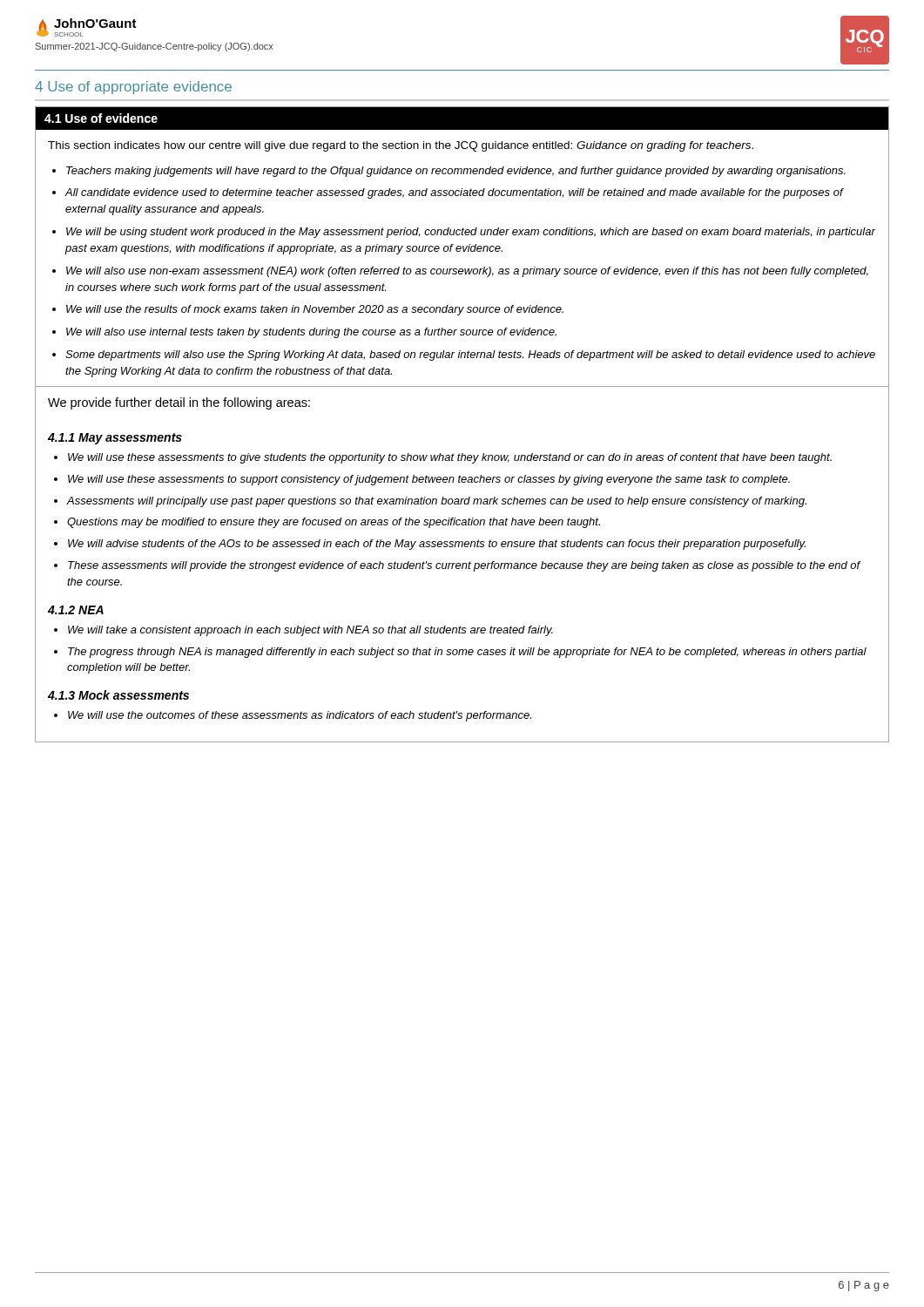Select the passage starting "We will advise"
Viewport: 924px width, 1307px height.
(437, 543)
